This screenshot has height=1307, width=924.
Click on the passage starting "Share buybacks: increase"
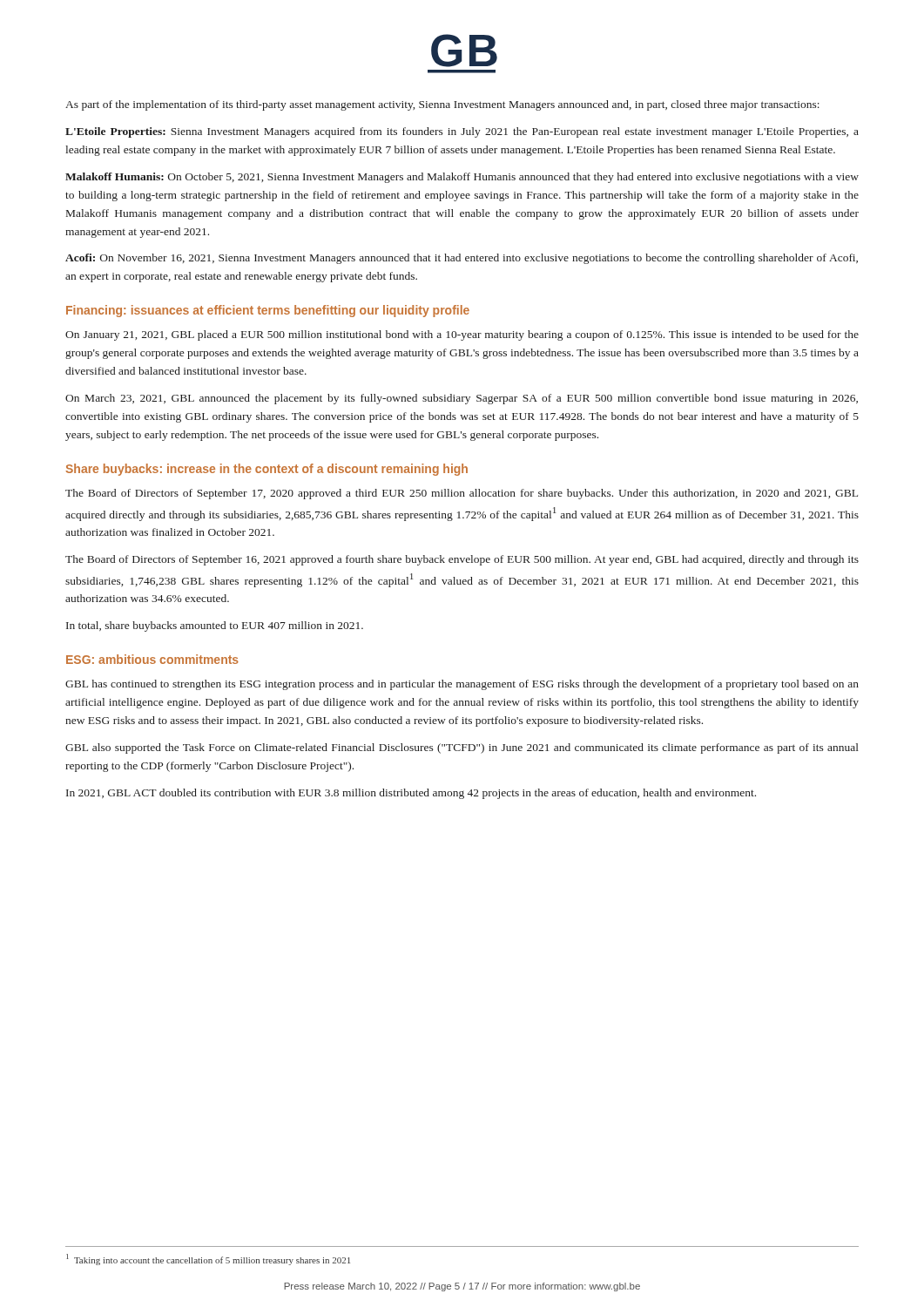267,469
